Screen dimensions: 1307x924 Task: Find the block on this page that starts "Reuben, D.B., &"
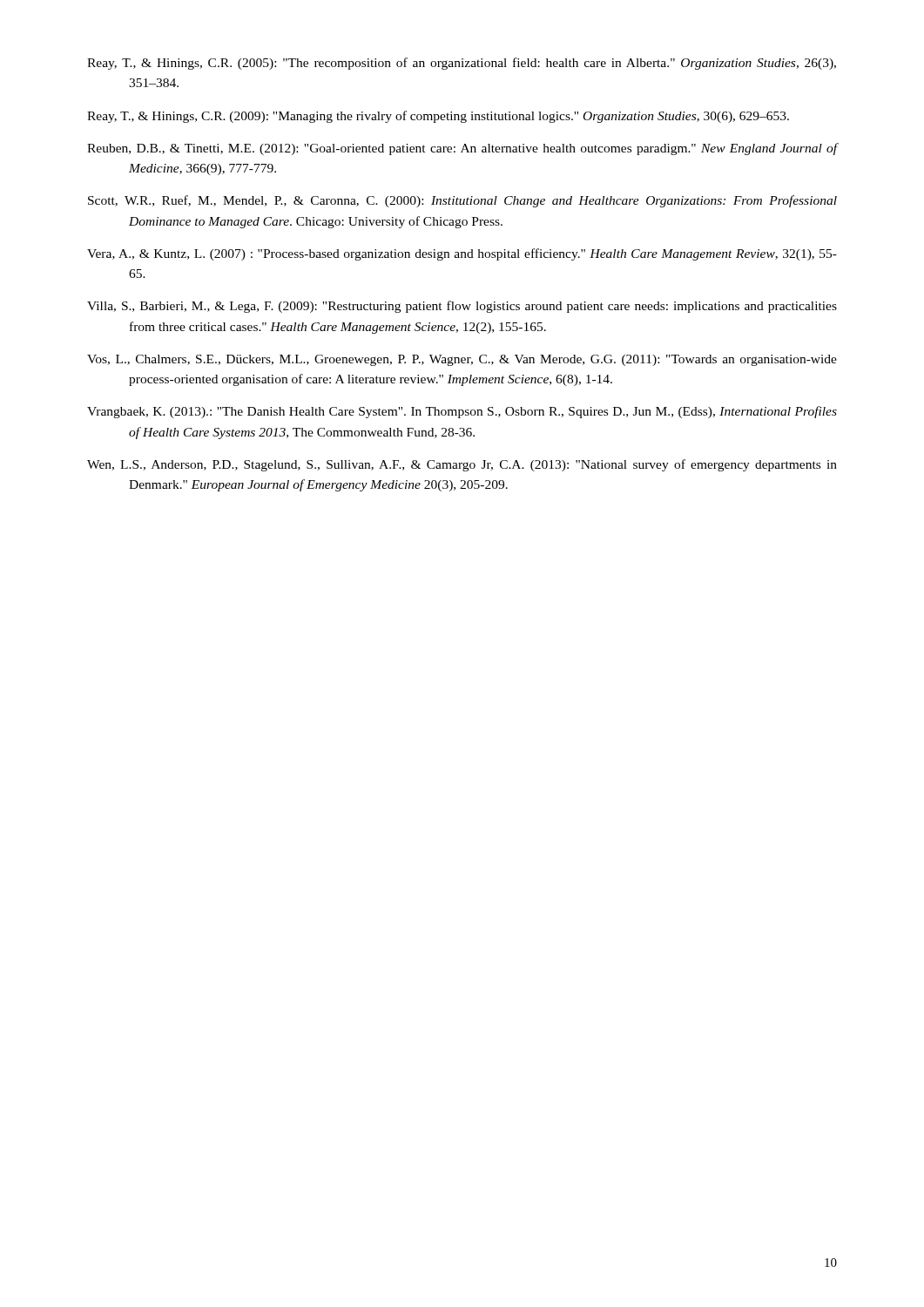[462, 158]
